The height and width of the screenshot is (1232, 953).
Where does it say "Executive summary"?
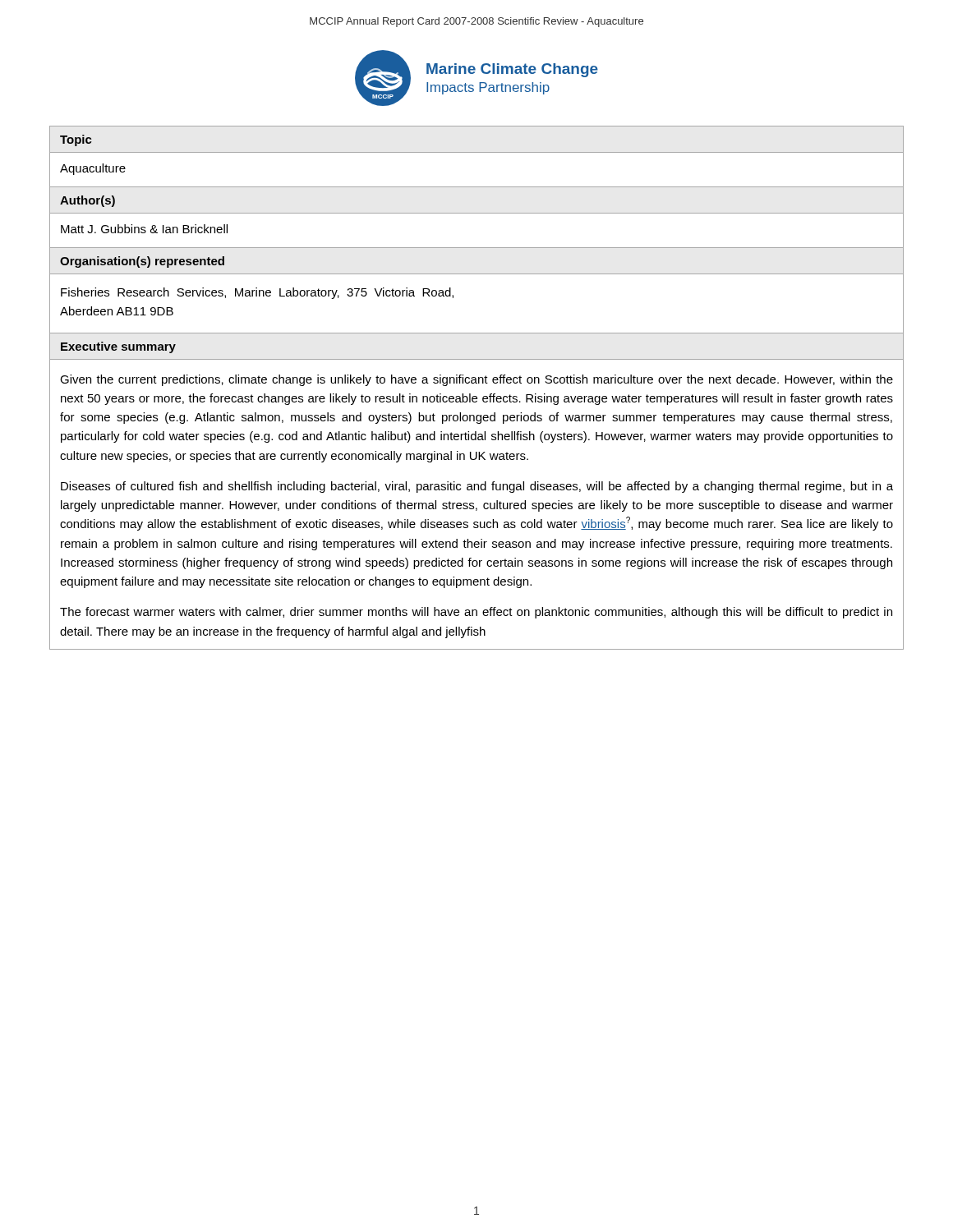[x=118, y=346]
